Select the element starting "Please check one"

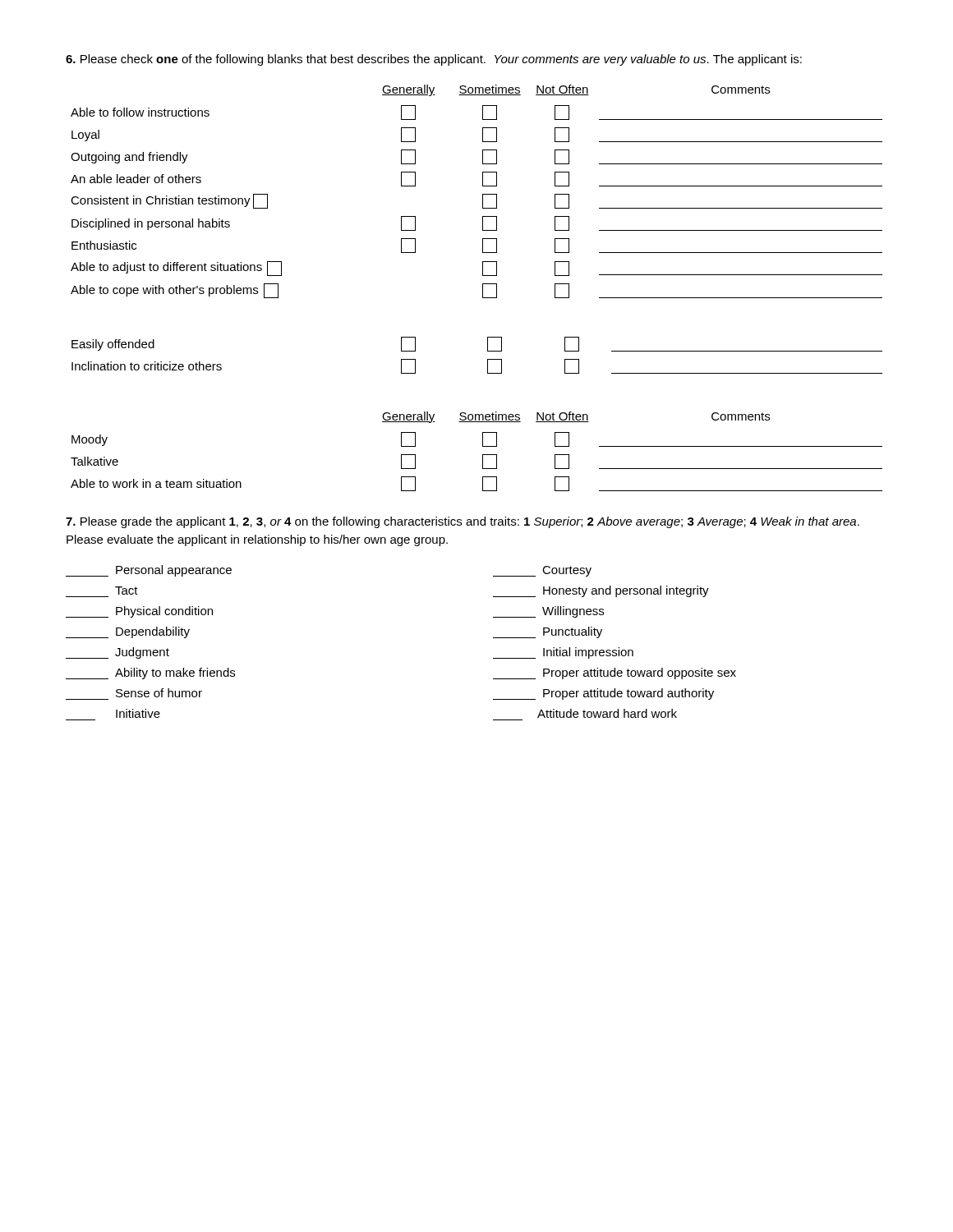tap(434, 59)
